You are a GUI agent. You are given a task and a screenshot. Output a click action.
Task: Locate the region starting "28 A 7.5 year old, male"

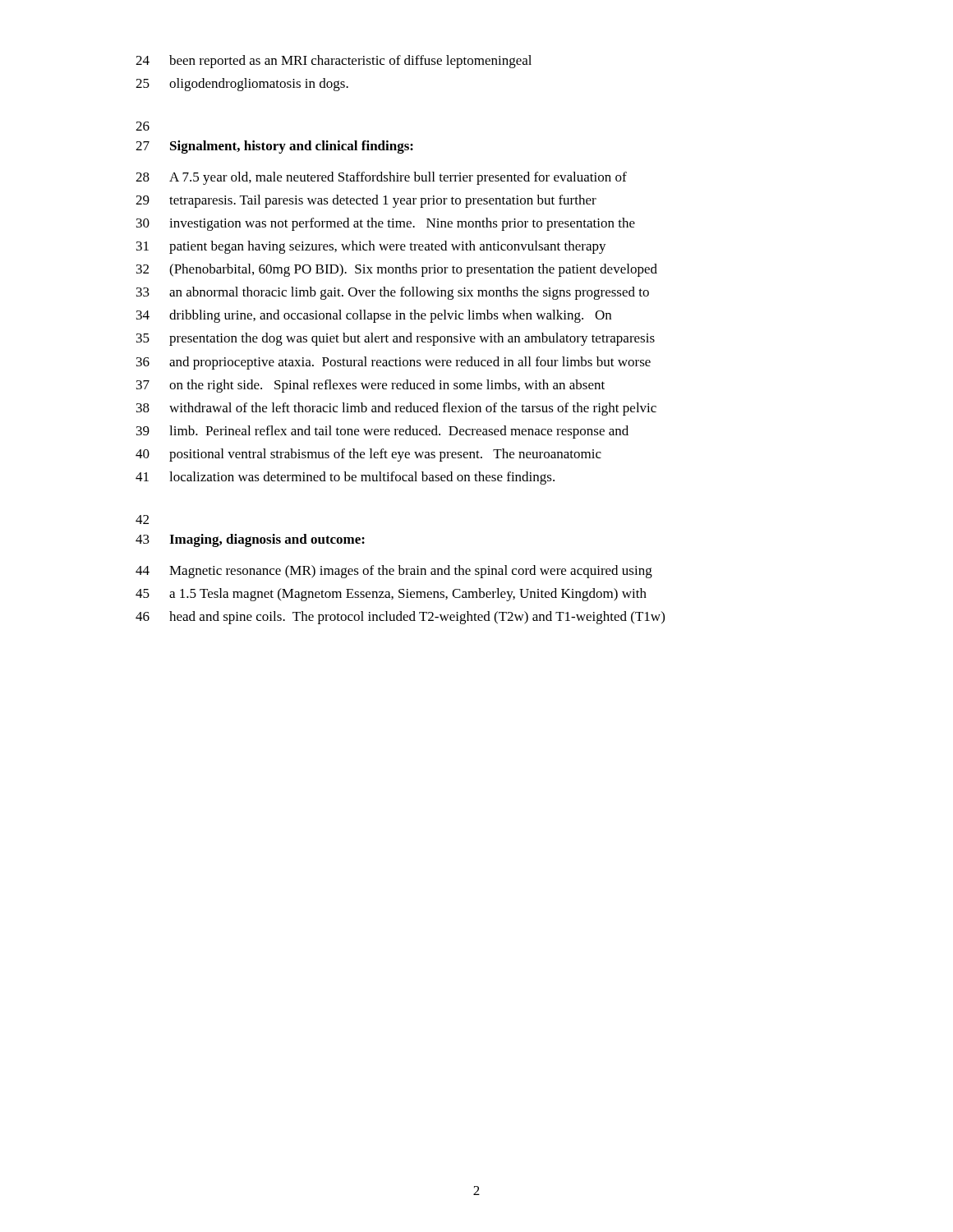pos(476,178)
